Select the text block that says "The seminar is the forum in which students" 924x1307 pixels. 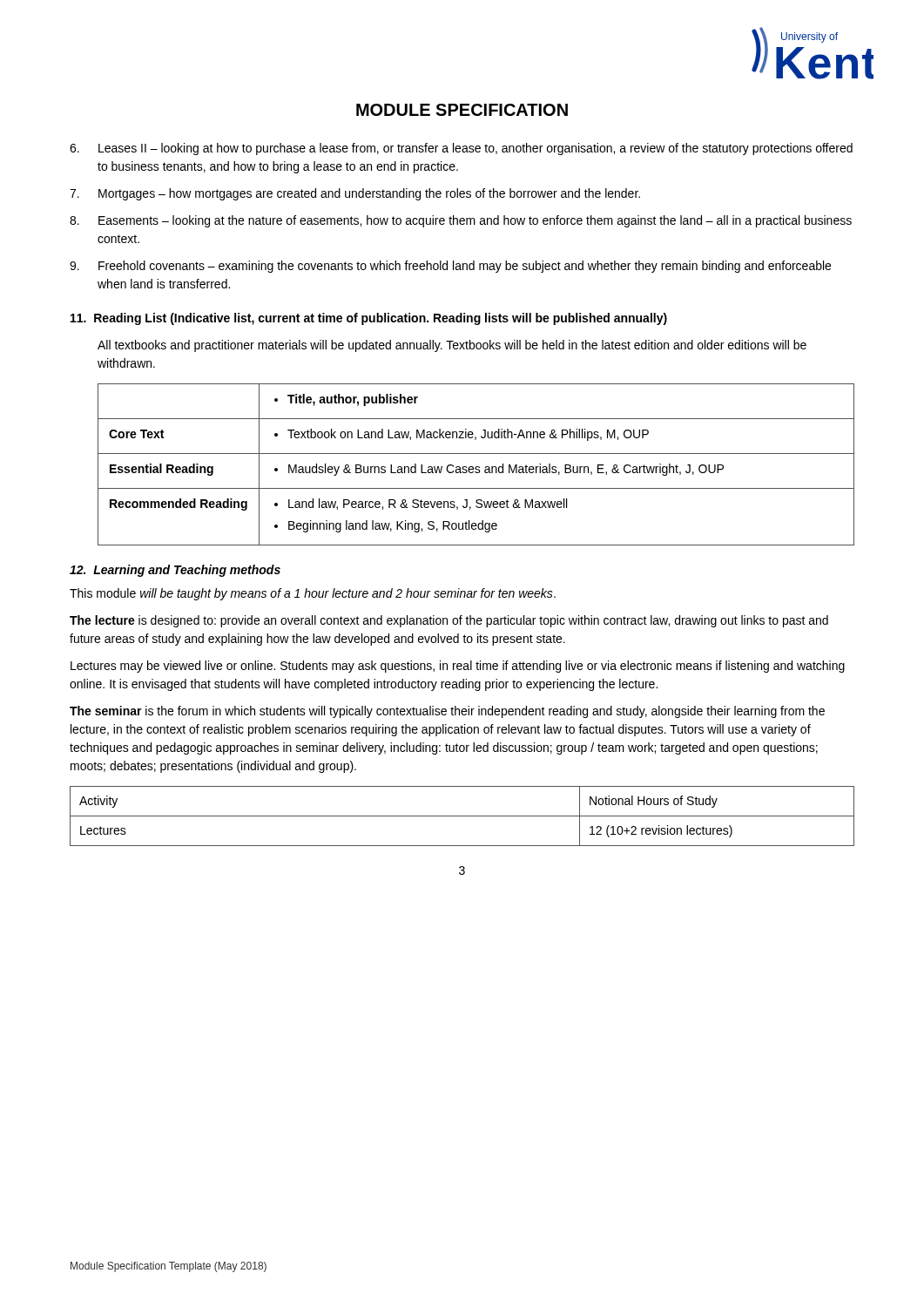[447, 738]
